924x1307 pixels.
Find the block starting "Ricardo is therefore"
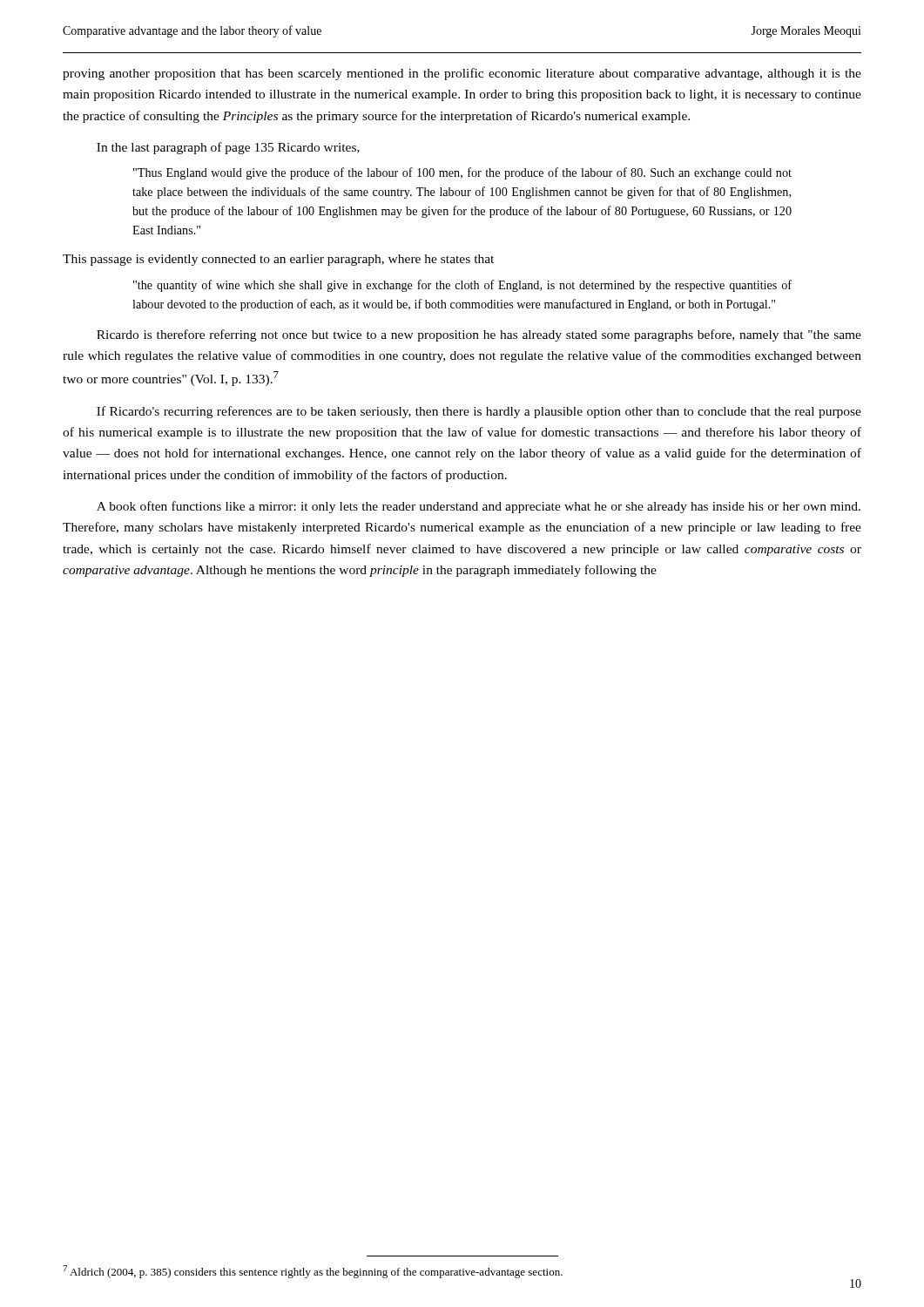[462, 357]
